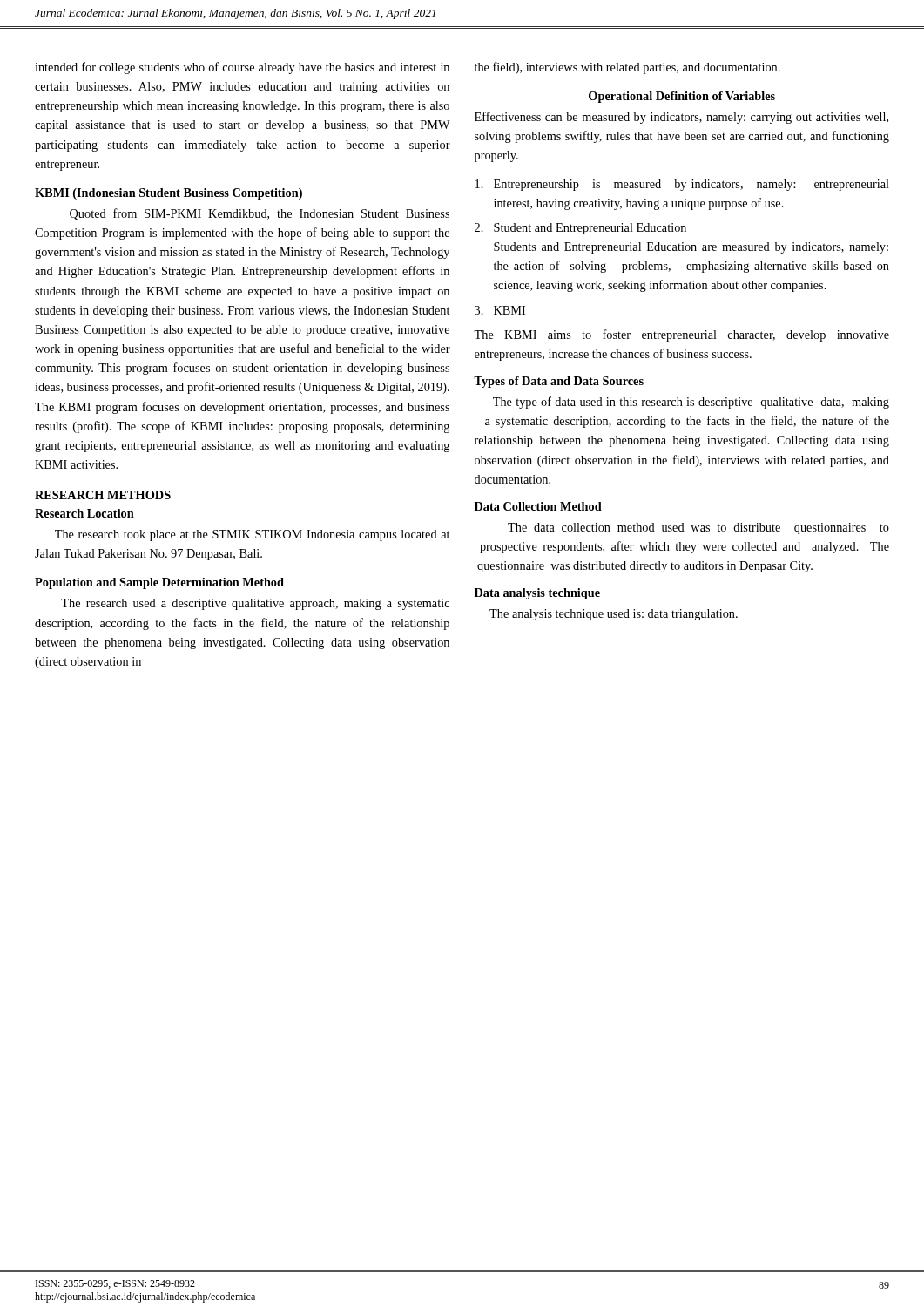The width and height of the screenshot is (924, 1307).
Task: Find the region starting "the field), interviews with"
Action: [627, 67]
